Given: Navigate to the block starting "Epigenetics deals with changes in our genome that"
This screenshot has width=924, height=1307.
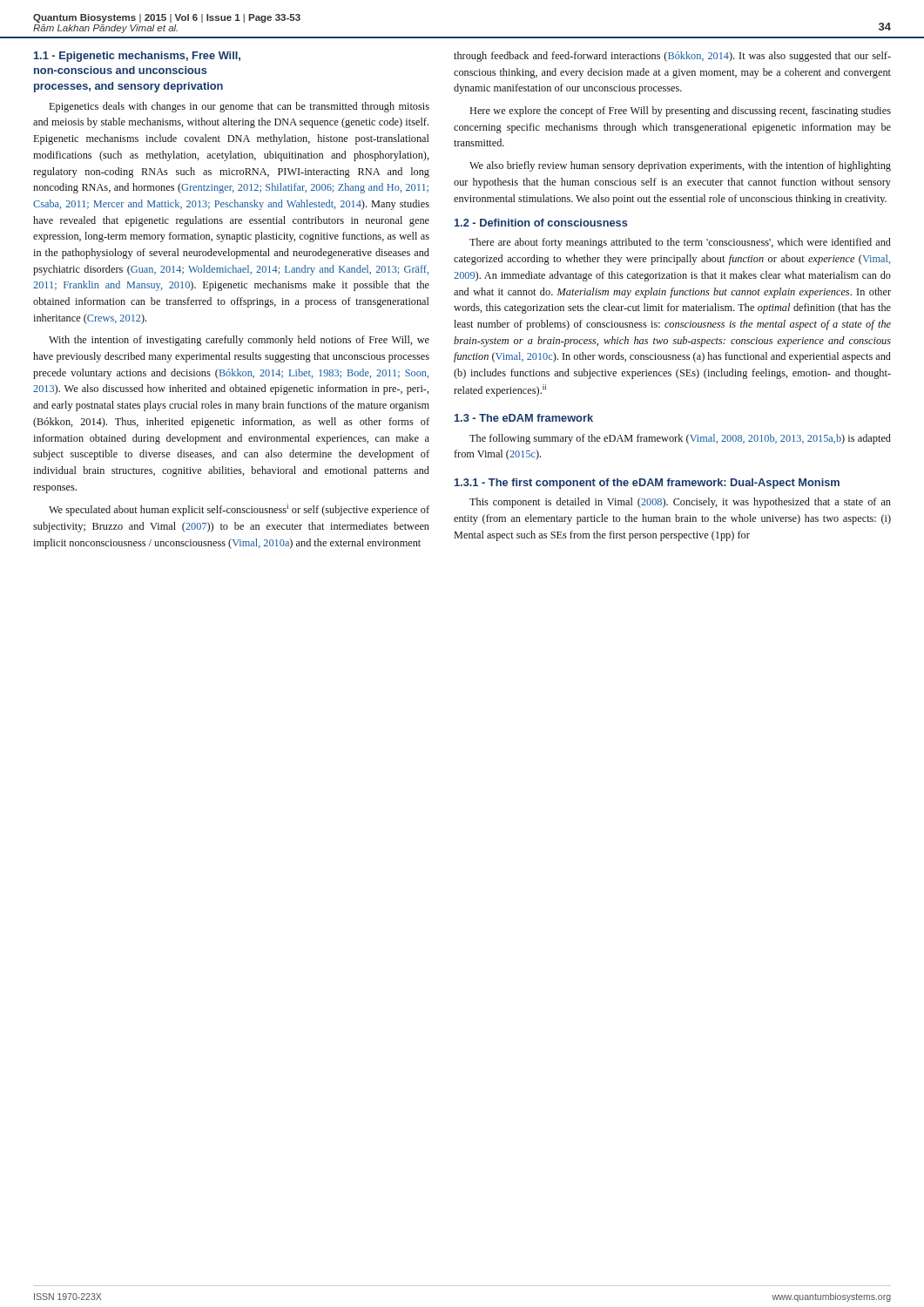Looking at the screenshot, I should tap(231, 212).
